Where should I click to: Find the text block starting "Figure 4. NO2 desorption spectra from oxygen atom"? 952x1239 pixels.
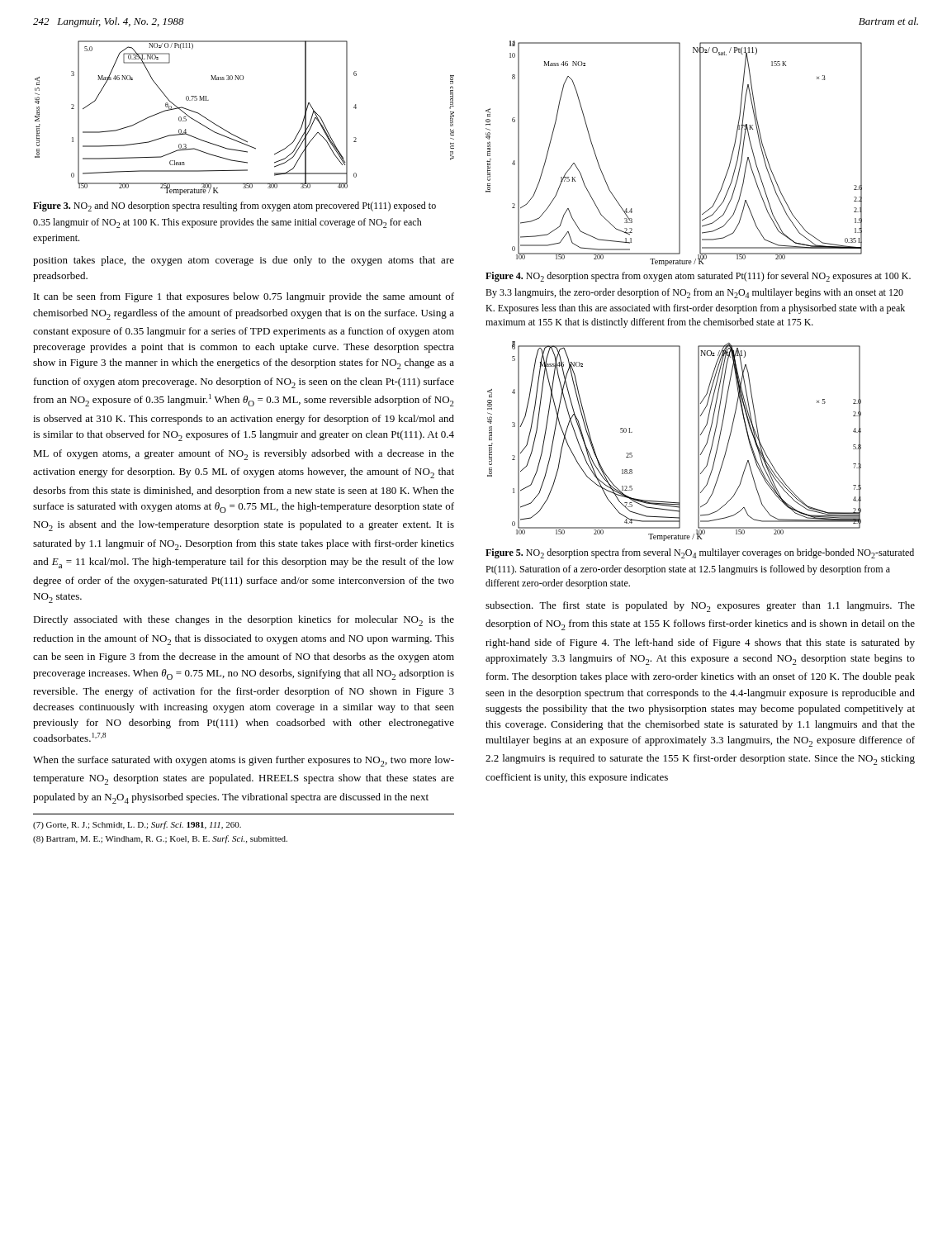698,299
